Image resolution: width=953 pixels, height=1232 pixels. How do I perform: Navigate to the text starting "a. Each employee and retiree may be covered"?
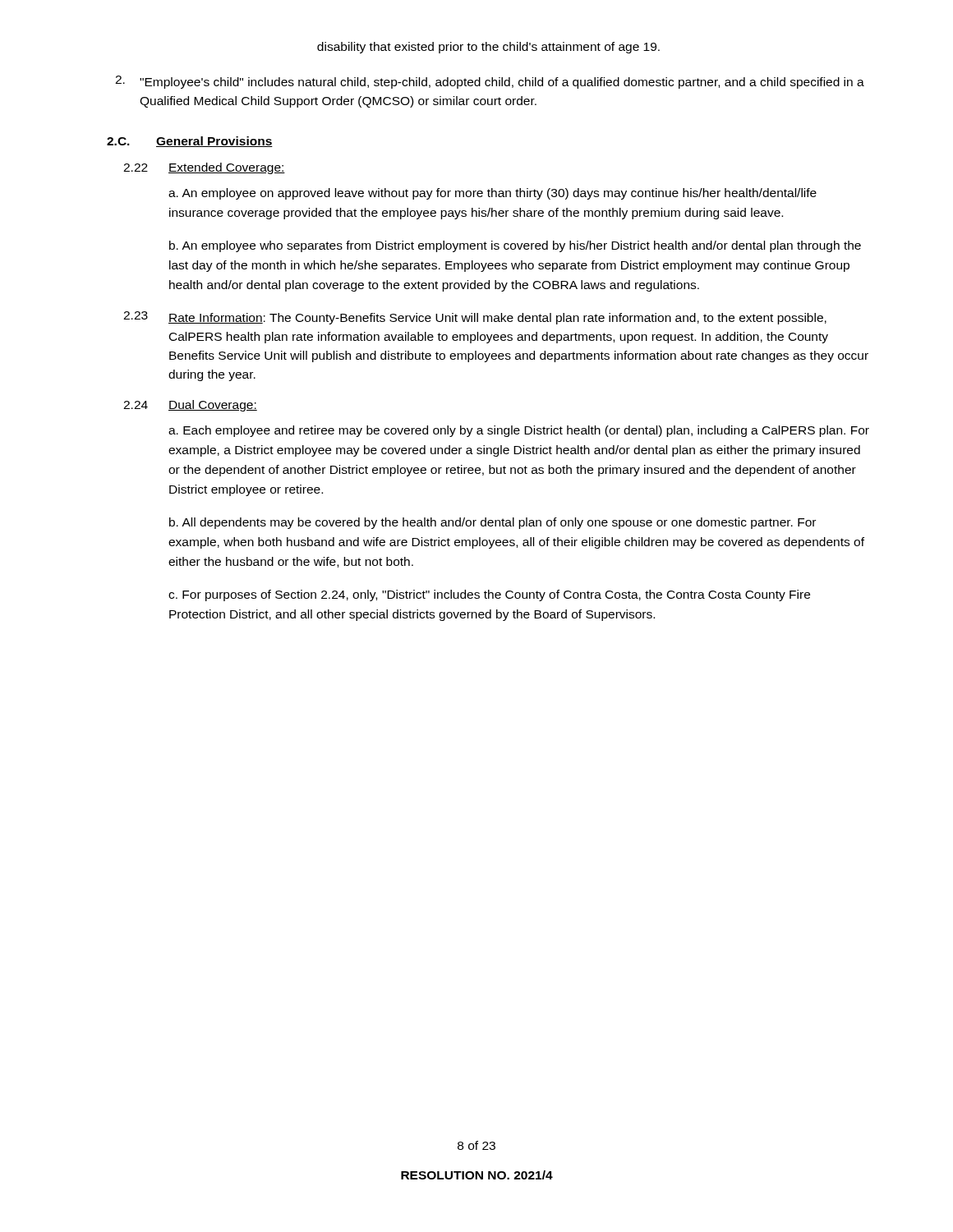[x=519, y=459]
